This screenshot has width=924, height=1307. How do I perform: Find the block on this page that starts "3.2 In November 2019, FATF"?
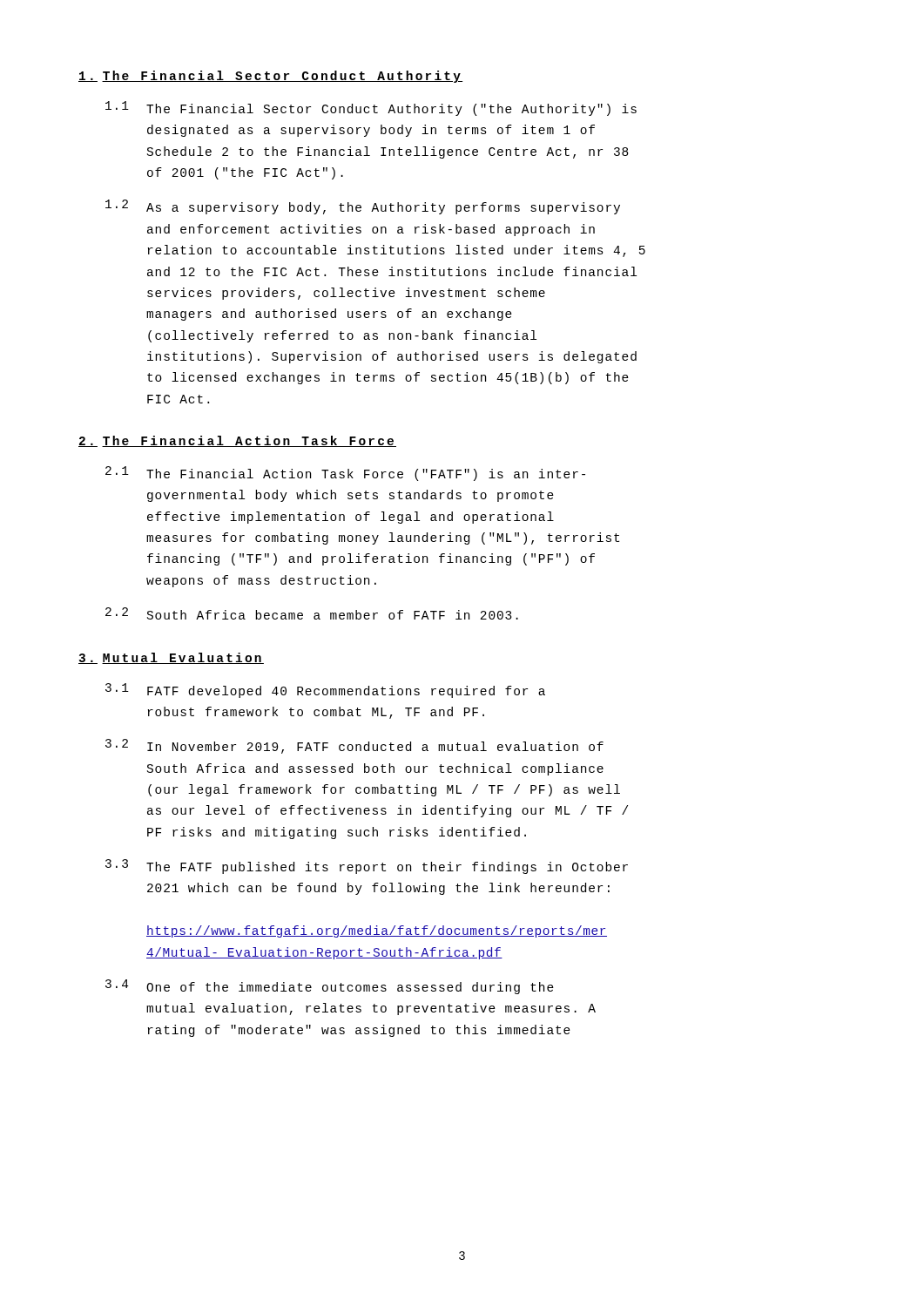pos(367,790)
